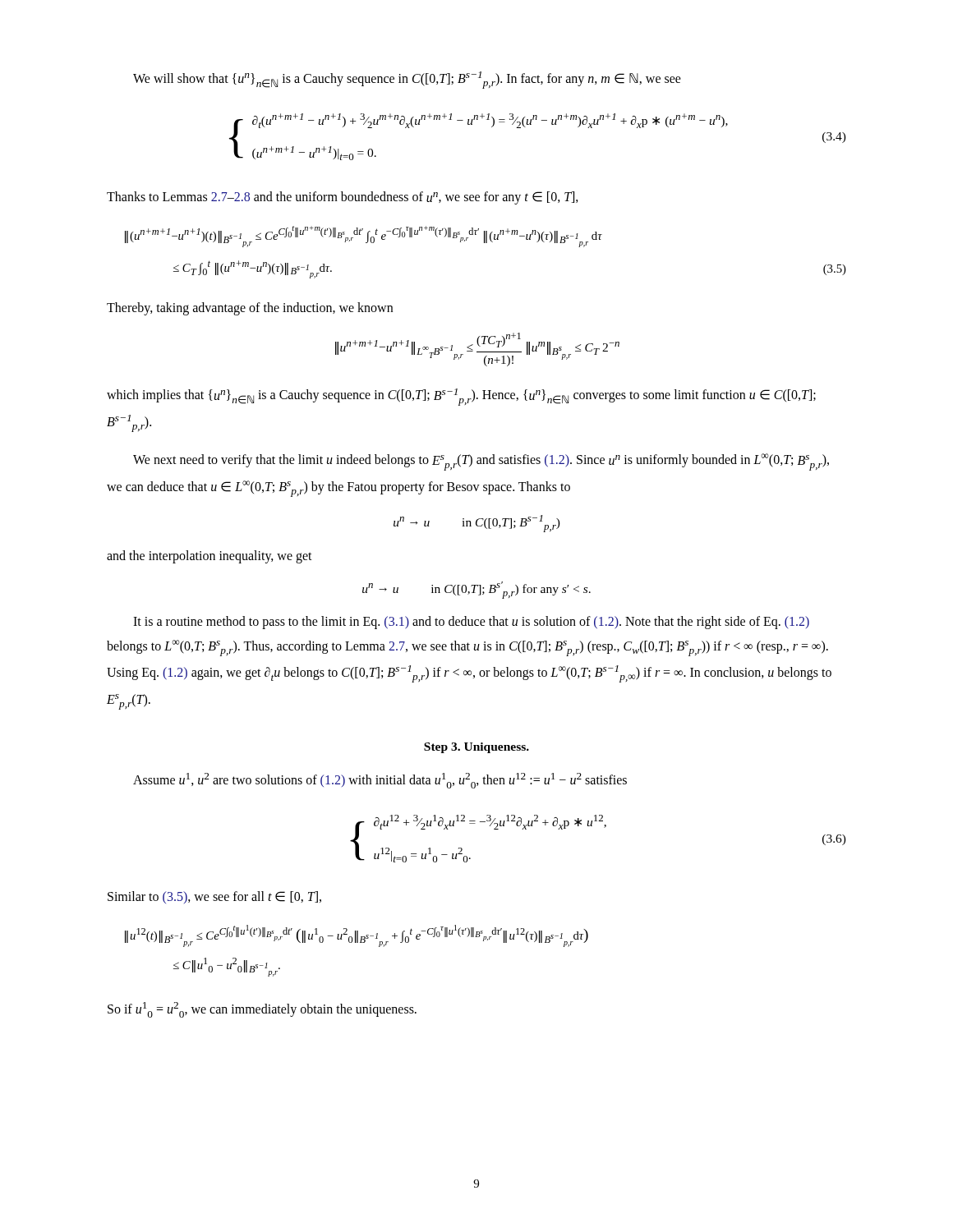Image resolution: width=953 pixels, height=1232 pixels.
Task: Click on the text block starting "which implies that {un}n∈ℕ is a Cauchy sequence"
Action: coord(462,408)
